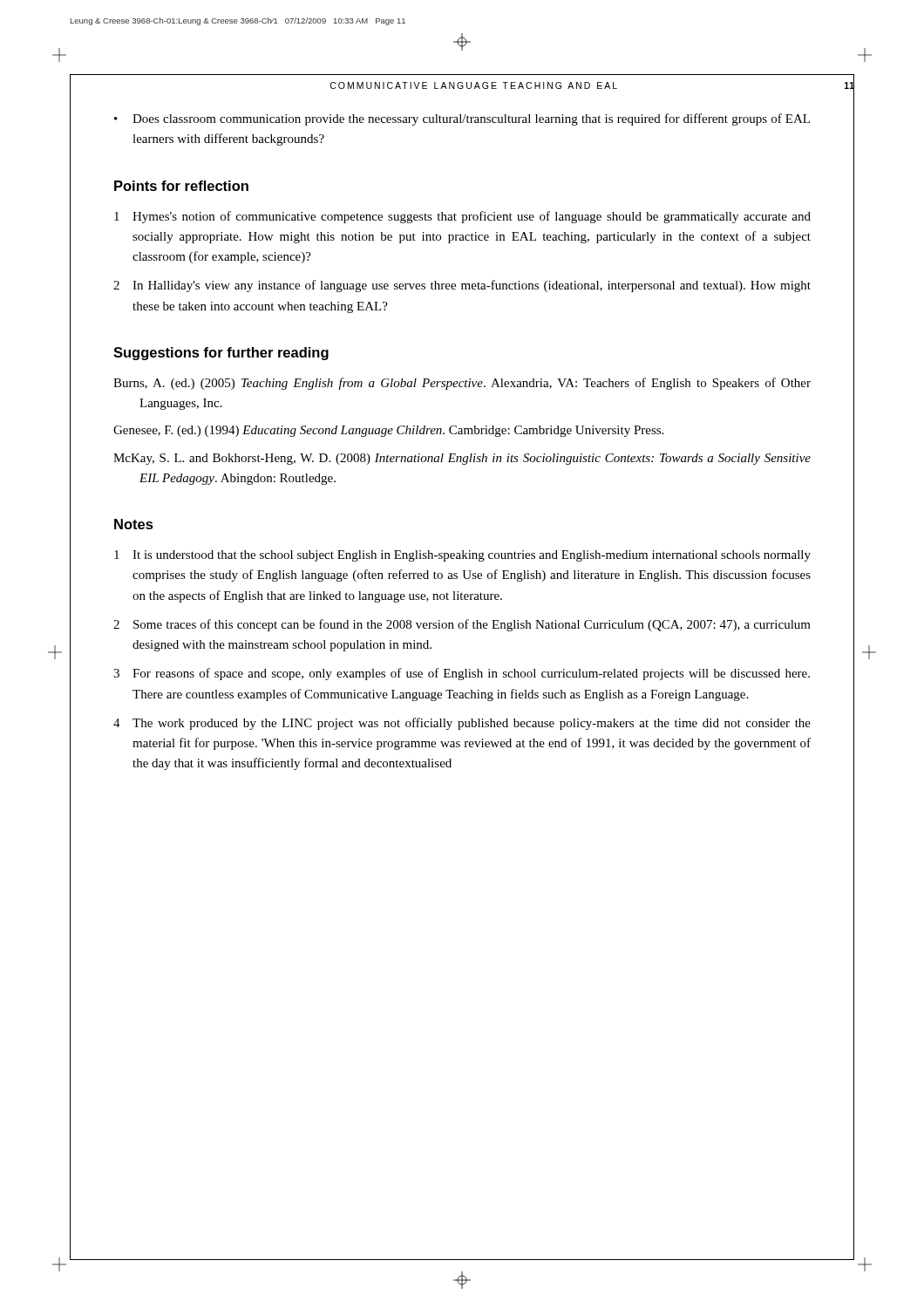This screenshot has height=1308, width=924.
Task: Where is the passage that starts "2 Some traces"?
Action: point(462,635)
